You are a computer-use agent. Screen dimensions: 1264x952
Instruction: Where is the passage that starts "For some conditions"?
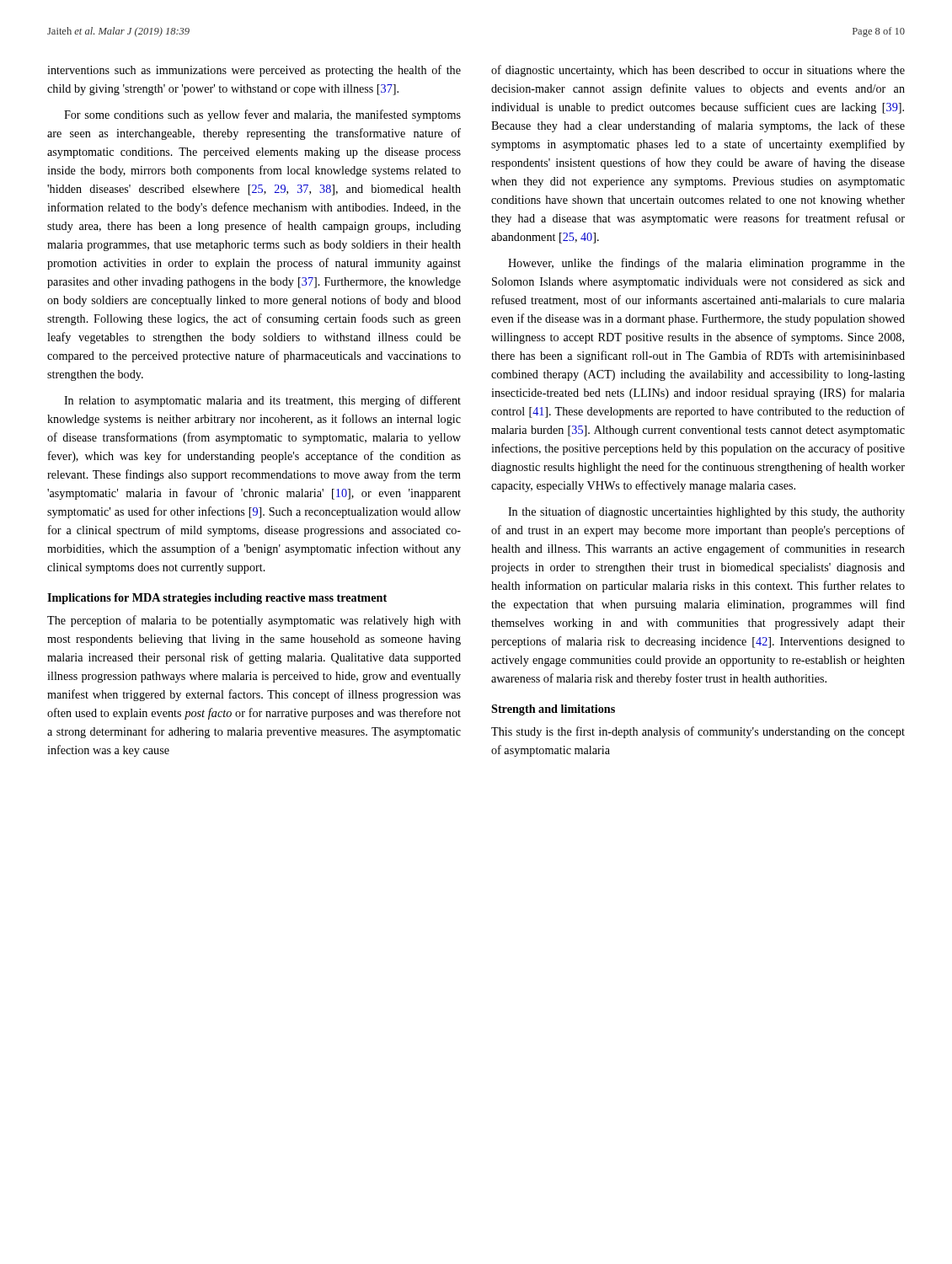pos(254,244)
